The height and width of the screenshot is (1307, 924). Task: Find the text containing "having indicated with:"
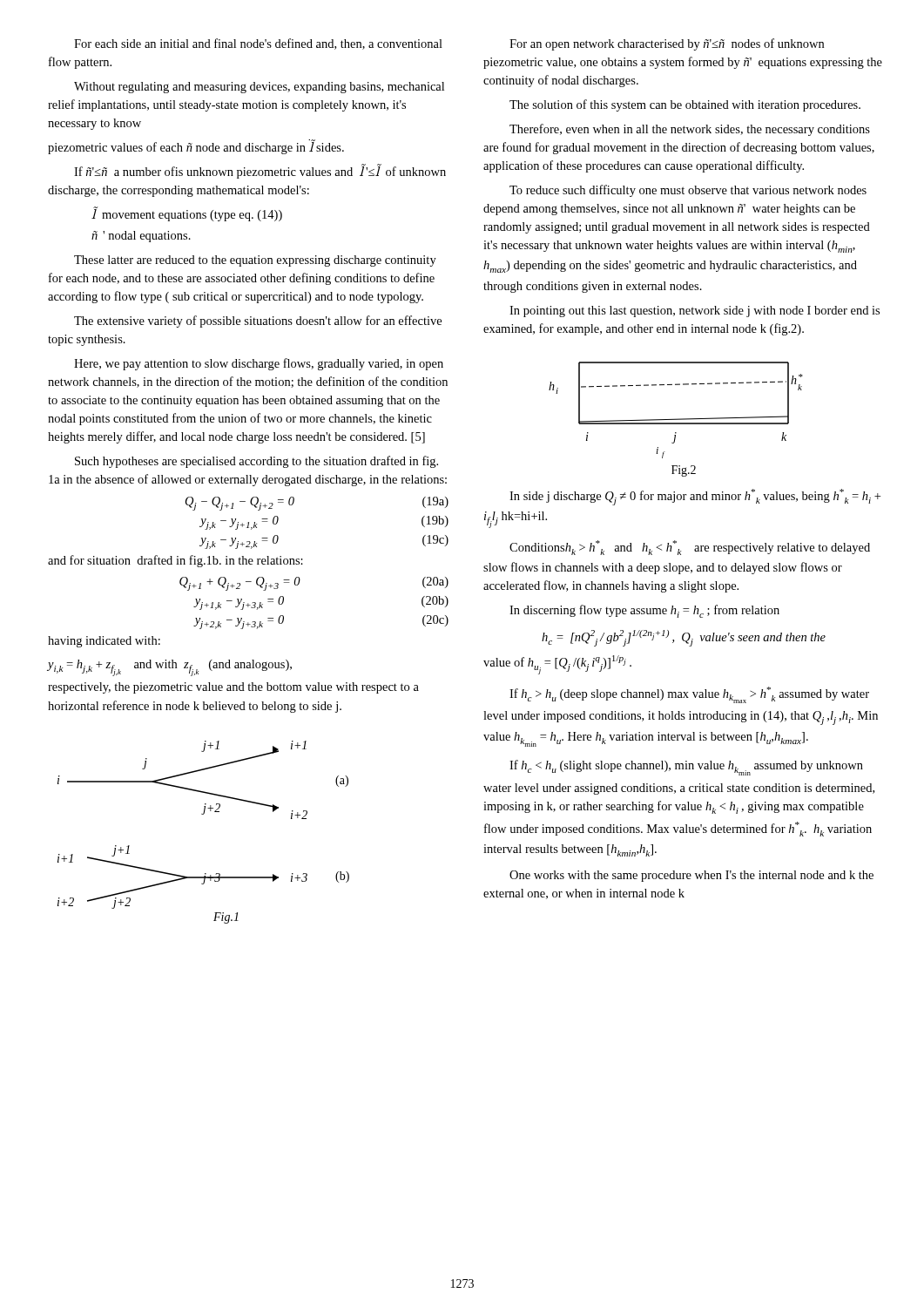click(104, 640)
